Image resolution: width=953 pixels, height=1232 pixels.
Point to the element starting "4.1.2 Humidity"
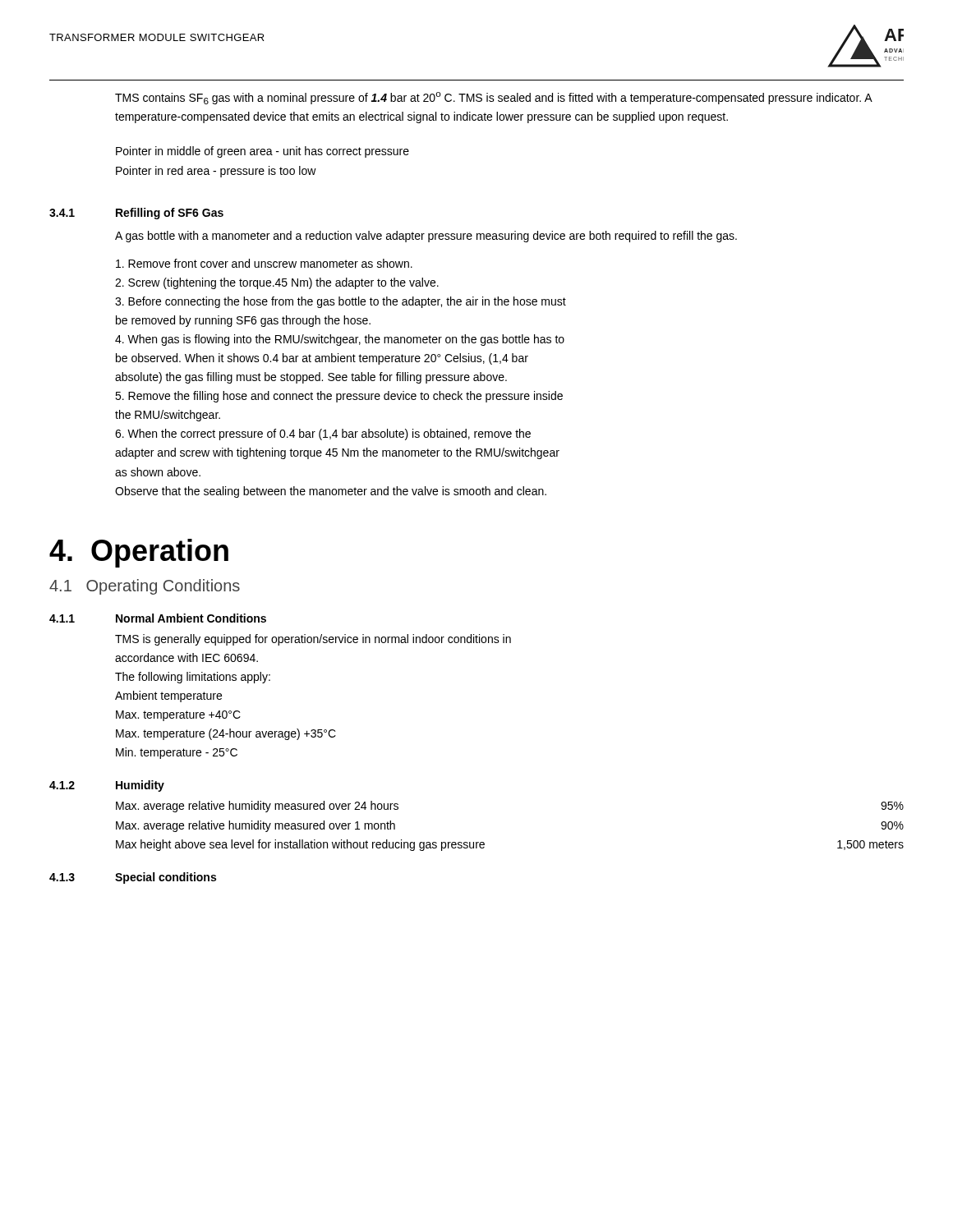(x=107, y=786)
